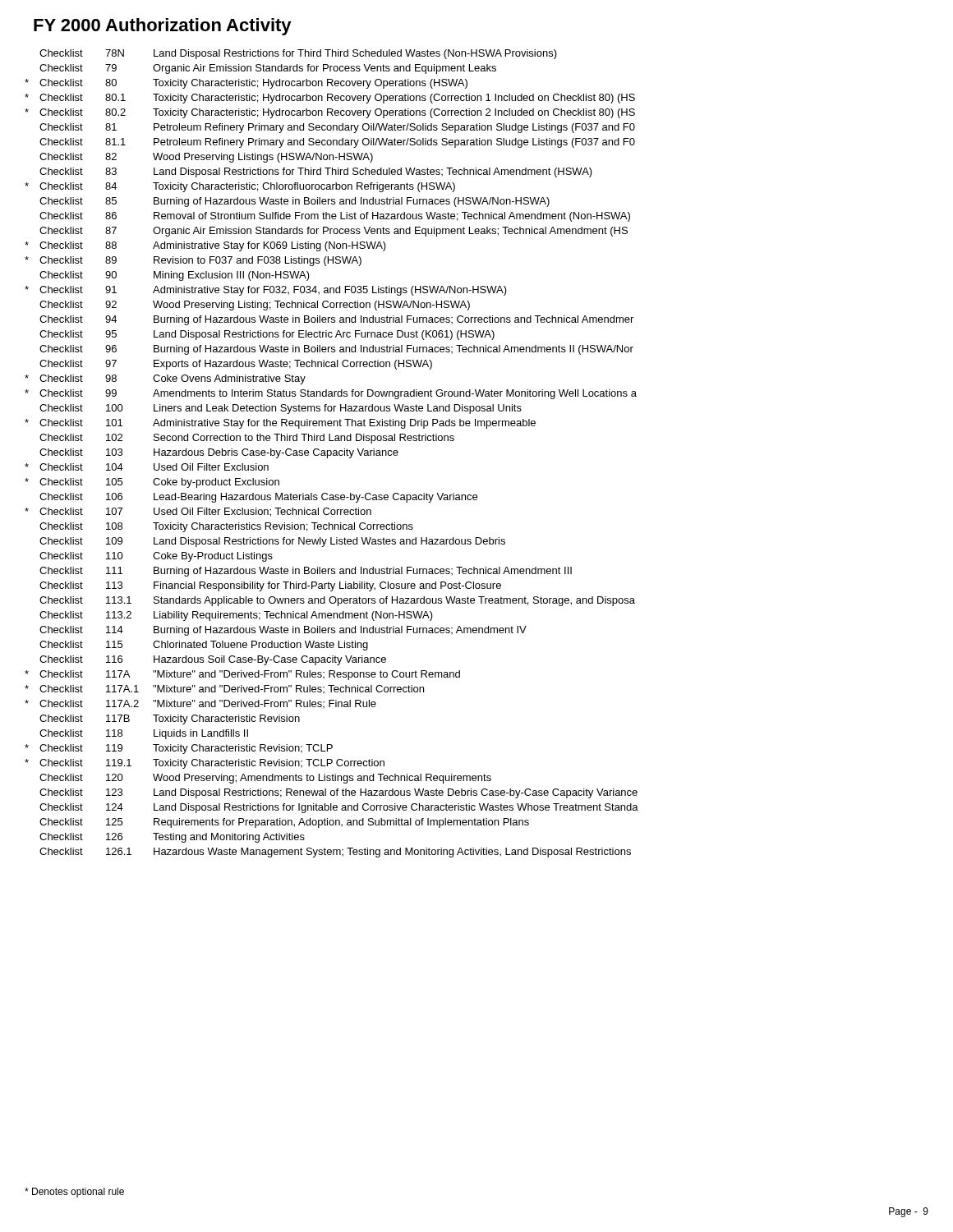Locate the region starting "Checklist 86 Removal of Strontium Sulfide"
Viewport: 953px width, 1232px height.
[476, 215]
